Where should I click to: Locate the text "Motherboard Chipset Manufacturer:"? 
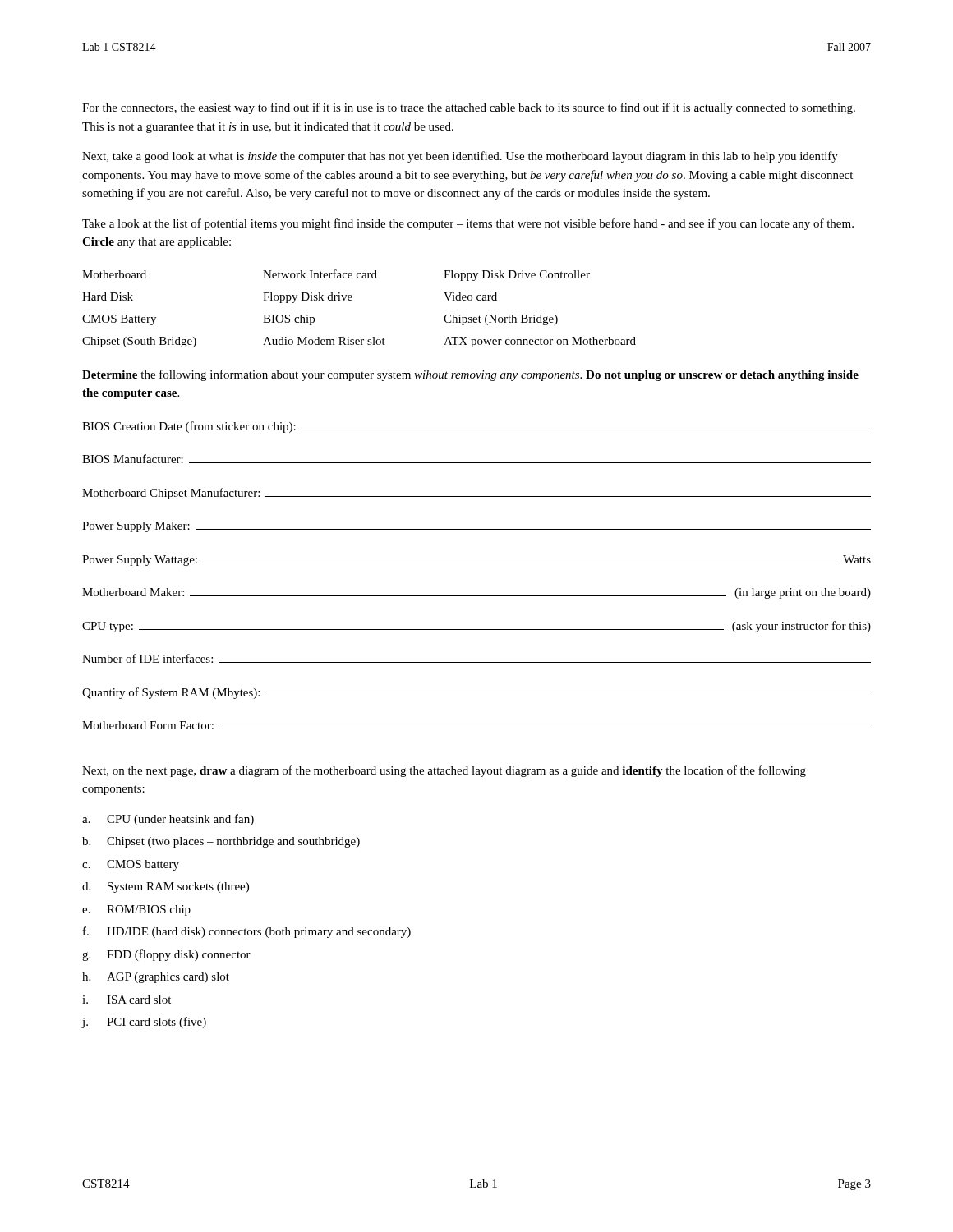476,493
